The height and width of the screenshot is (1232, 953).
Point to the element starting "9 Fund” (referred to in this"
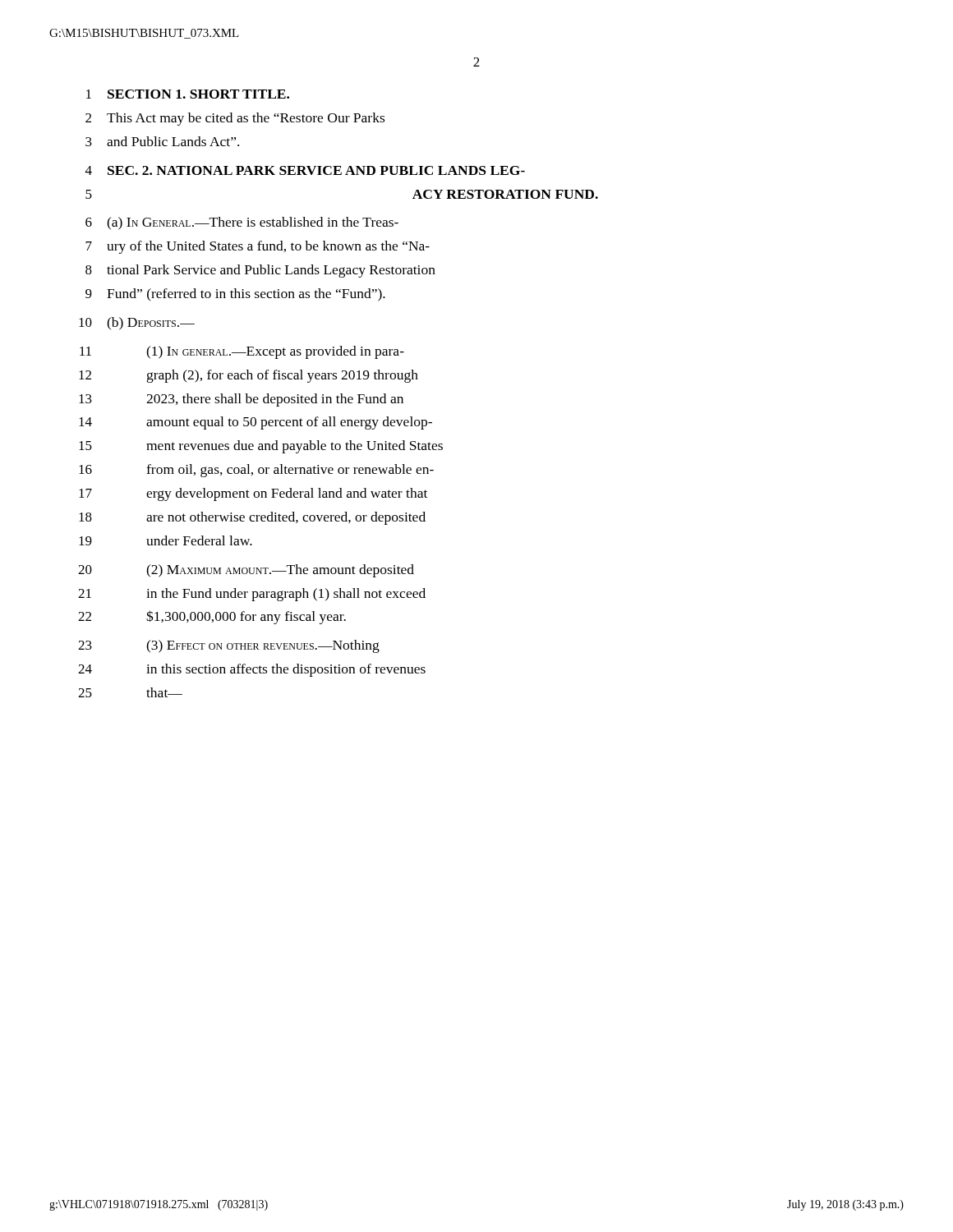pyautogui.click(x=235, y=295)
